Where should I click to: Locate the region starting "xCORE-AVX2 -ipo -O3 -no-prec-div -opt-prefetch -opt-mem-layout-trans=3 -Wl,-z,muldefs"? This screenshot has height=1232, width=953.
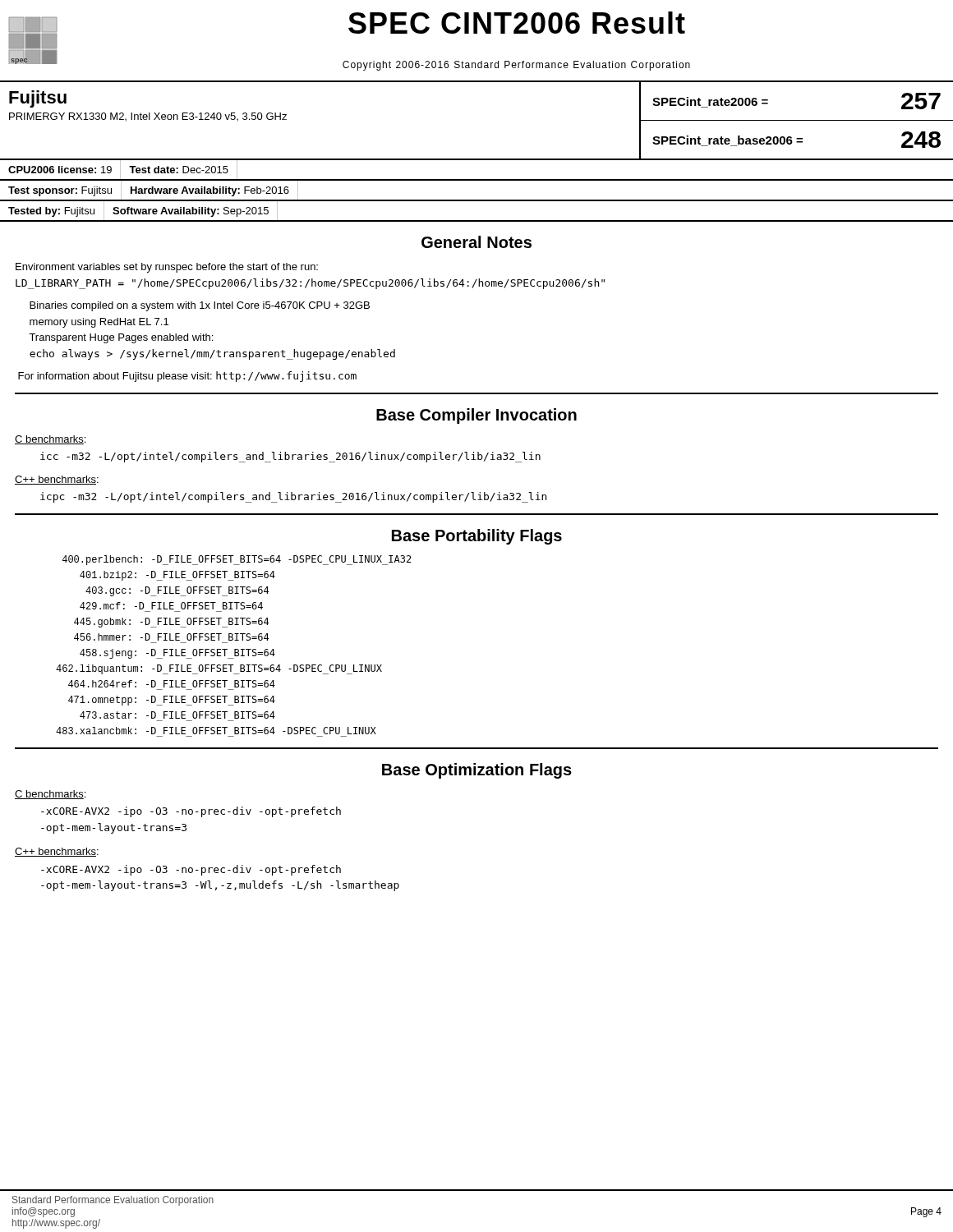tap(219, 877)
